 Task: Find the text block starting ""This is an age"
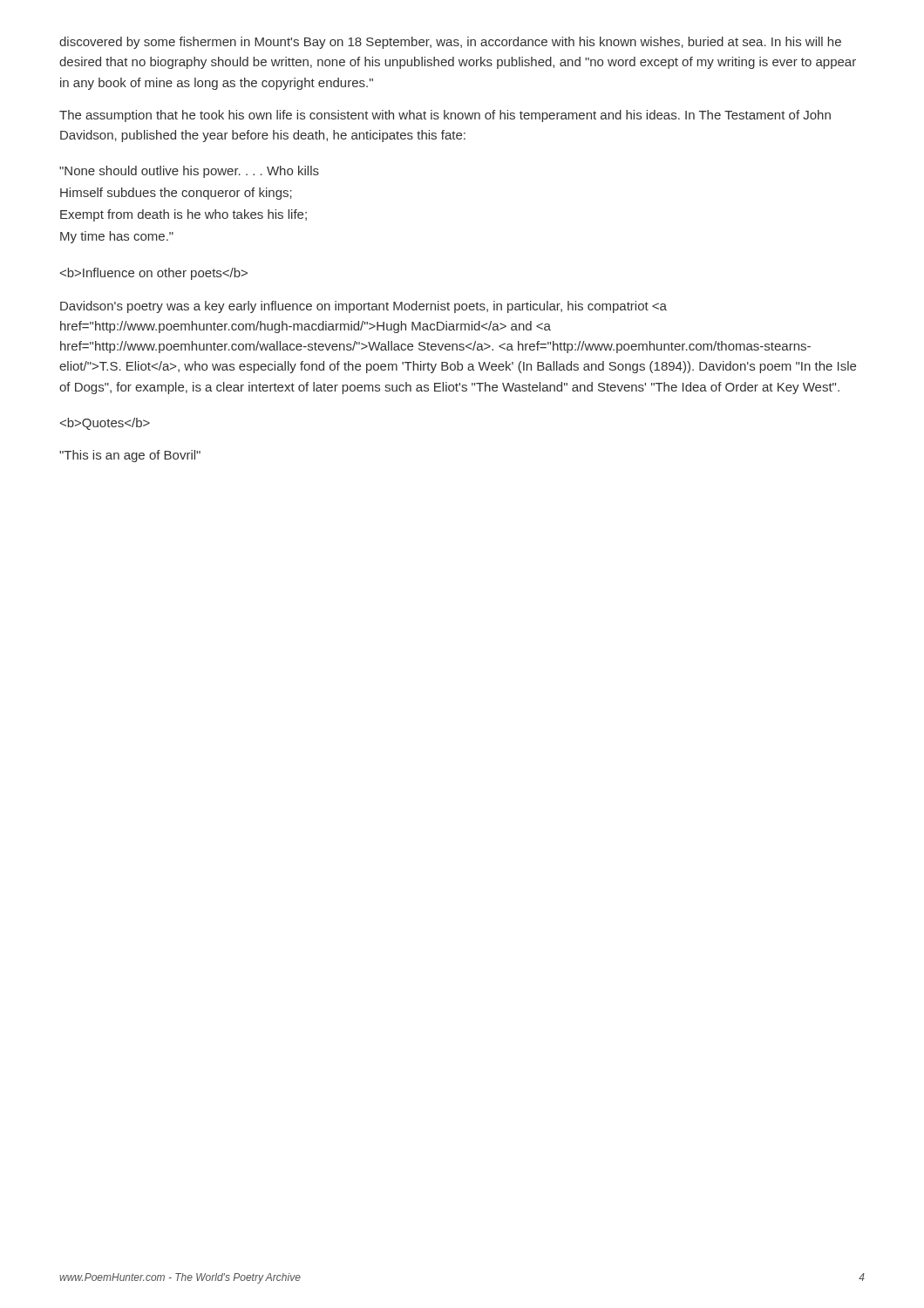pyautogui.click(x=130, y=455)
